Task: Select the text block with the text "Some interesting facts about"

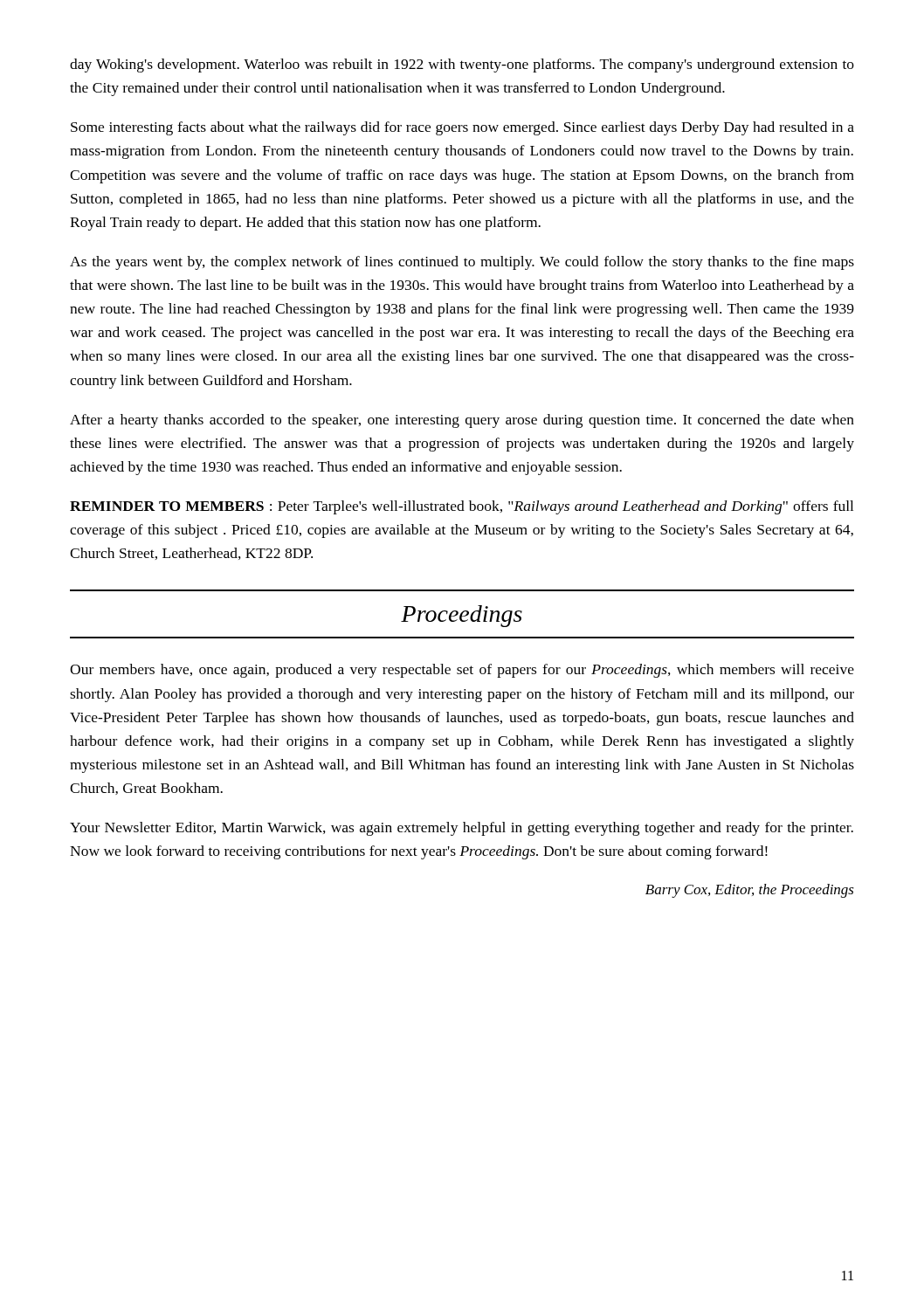Action: pos(462,175)
